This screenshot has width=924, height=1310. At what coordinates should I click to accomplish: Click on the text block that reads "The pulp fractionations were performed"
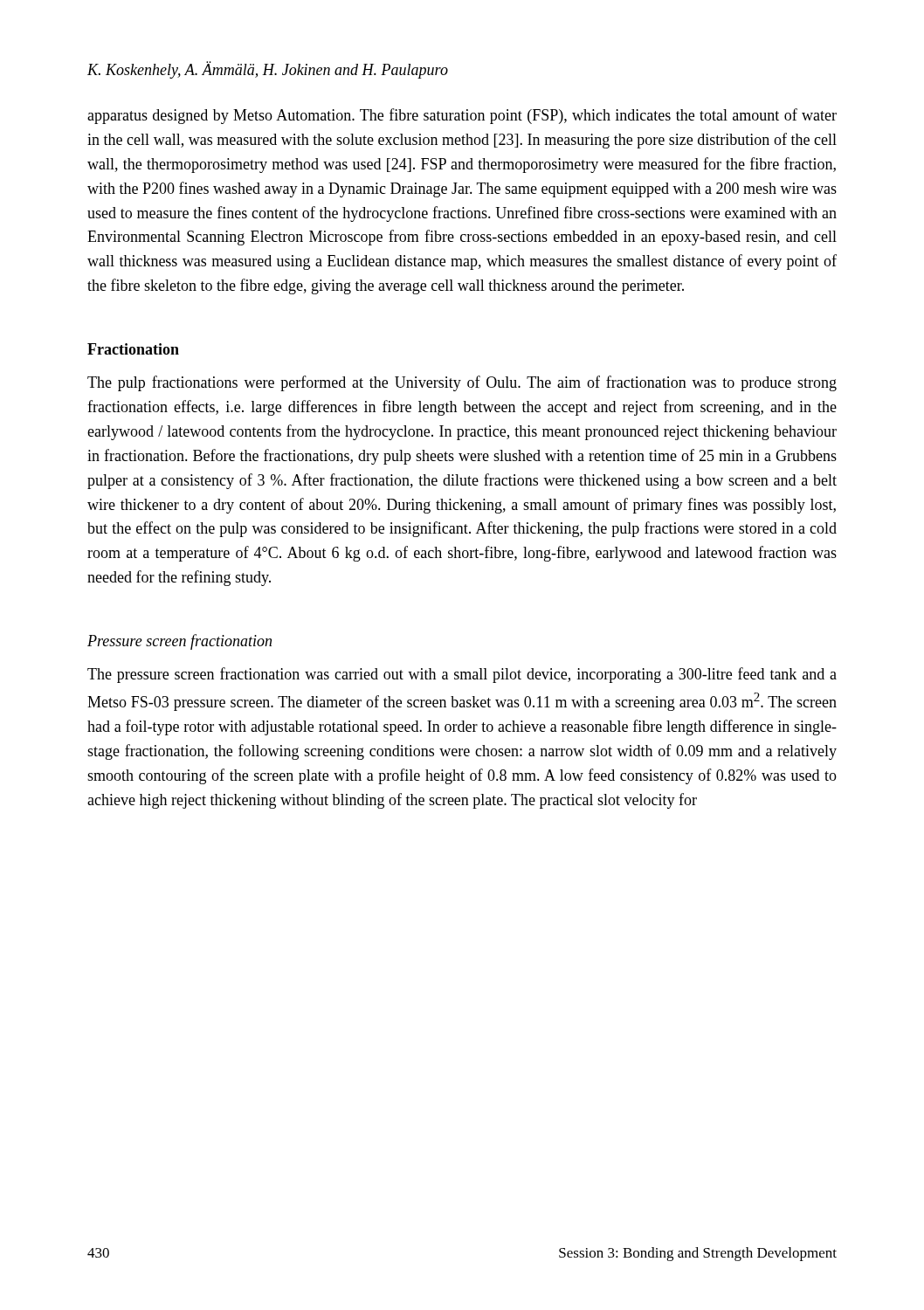point(462,481)
